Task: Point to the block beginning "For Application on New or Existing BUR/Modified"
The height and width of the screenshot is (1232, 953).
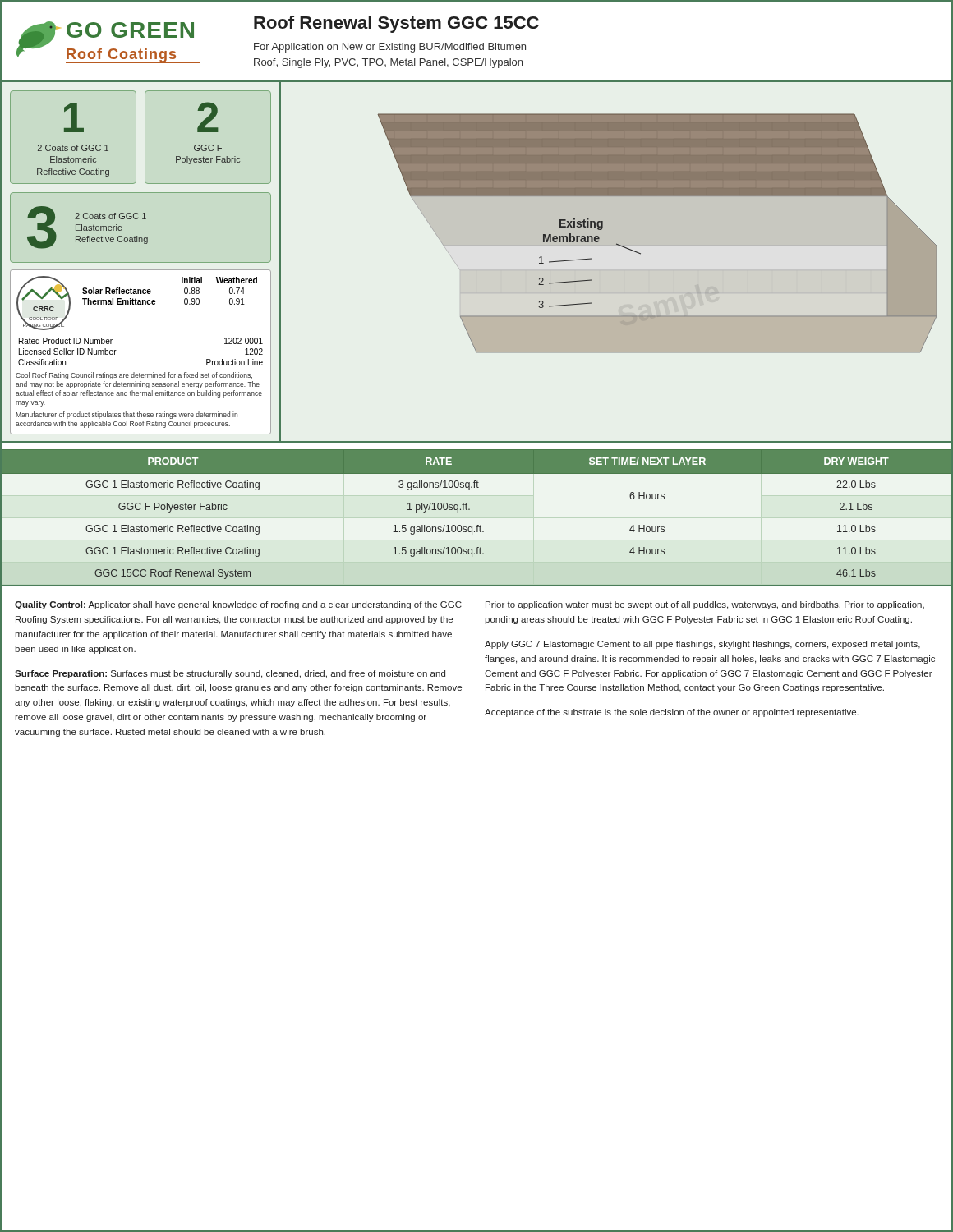Action: click(x=390, y=48)
